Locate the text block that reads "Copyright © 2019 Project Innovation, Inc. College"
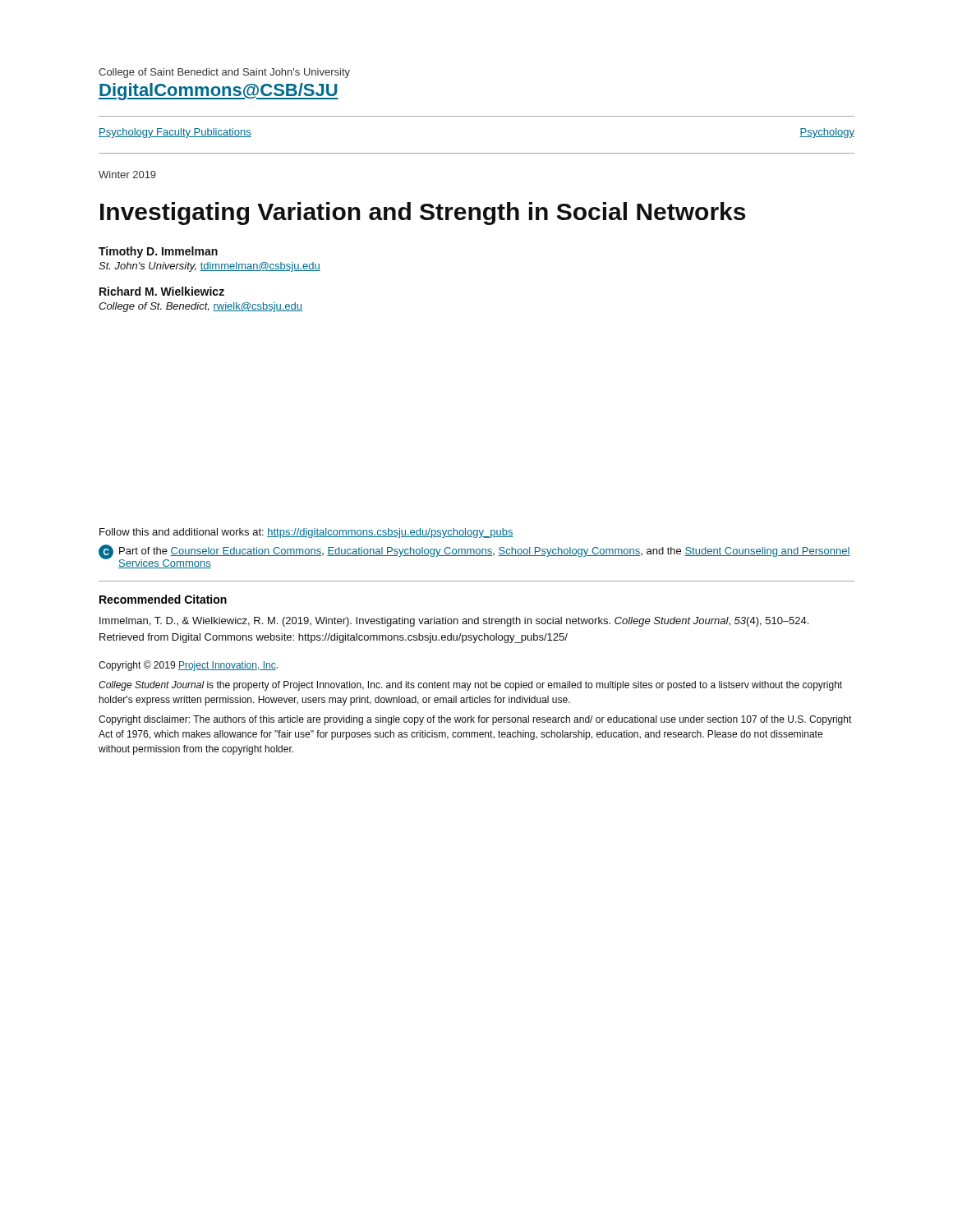 click(x=476, y=707)
